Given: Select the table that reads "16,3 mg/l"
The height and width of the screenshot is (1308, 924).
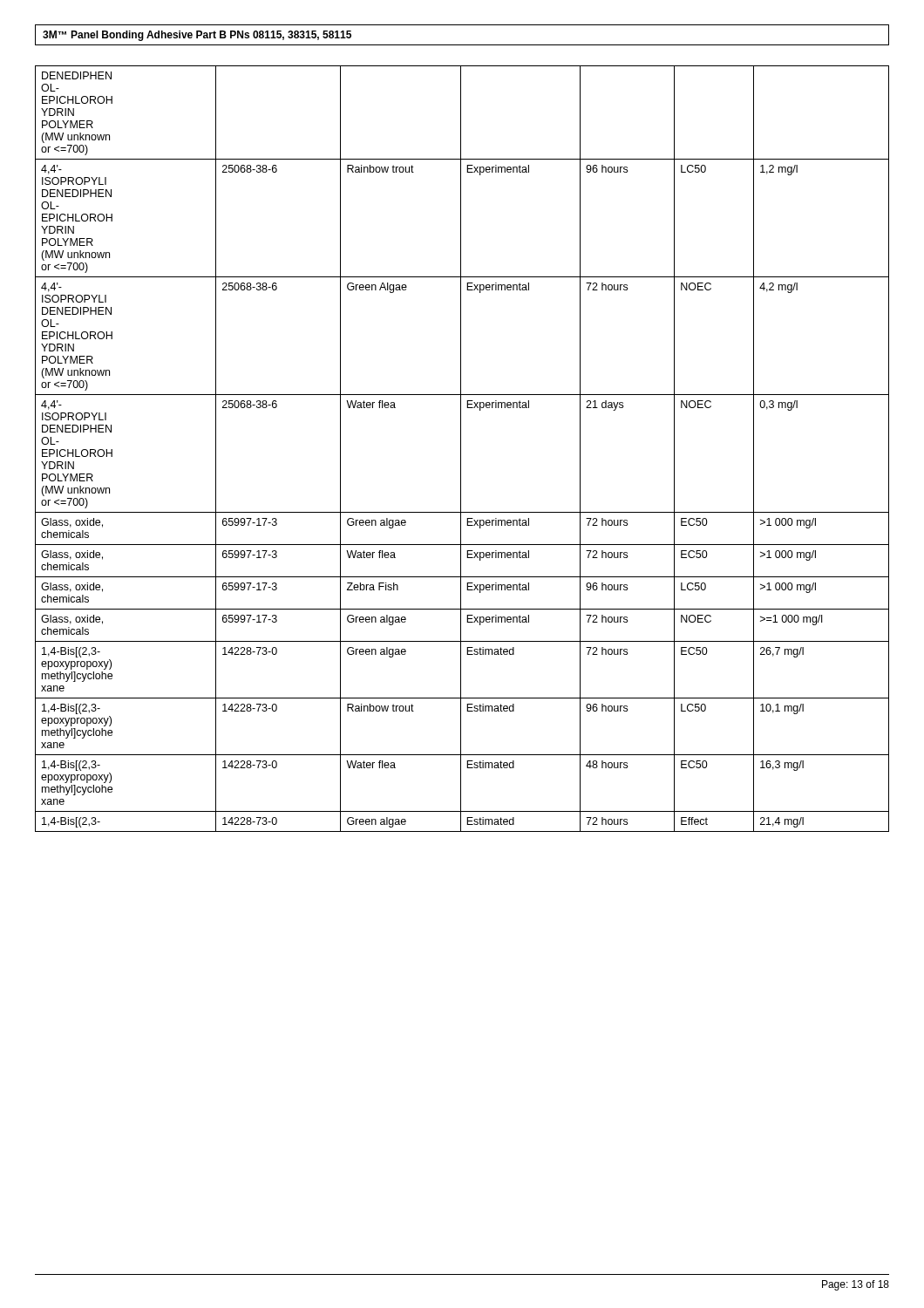Looking at the screenshot, I should (x=462, y=661).
